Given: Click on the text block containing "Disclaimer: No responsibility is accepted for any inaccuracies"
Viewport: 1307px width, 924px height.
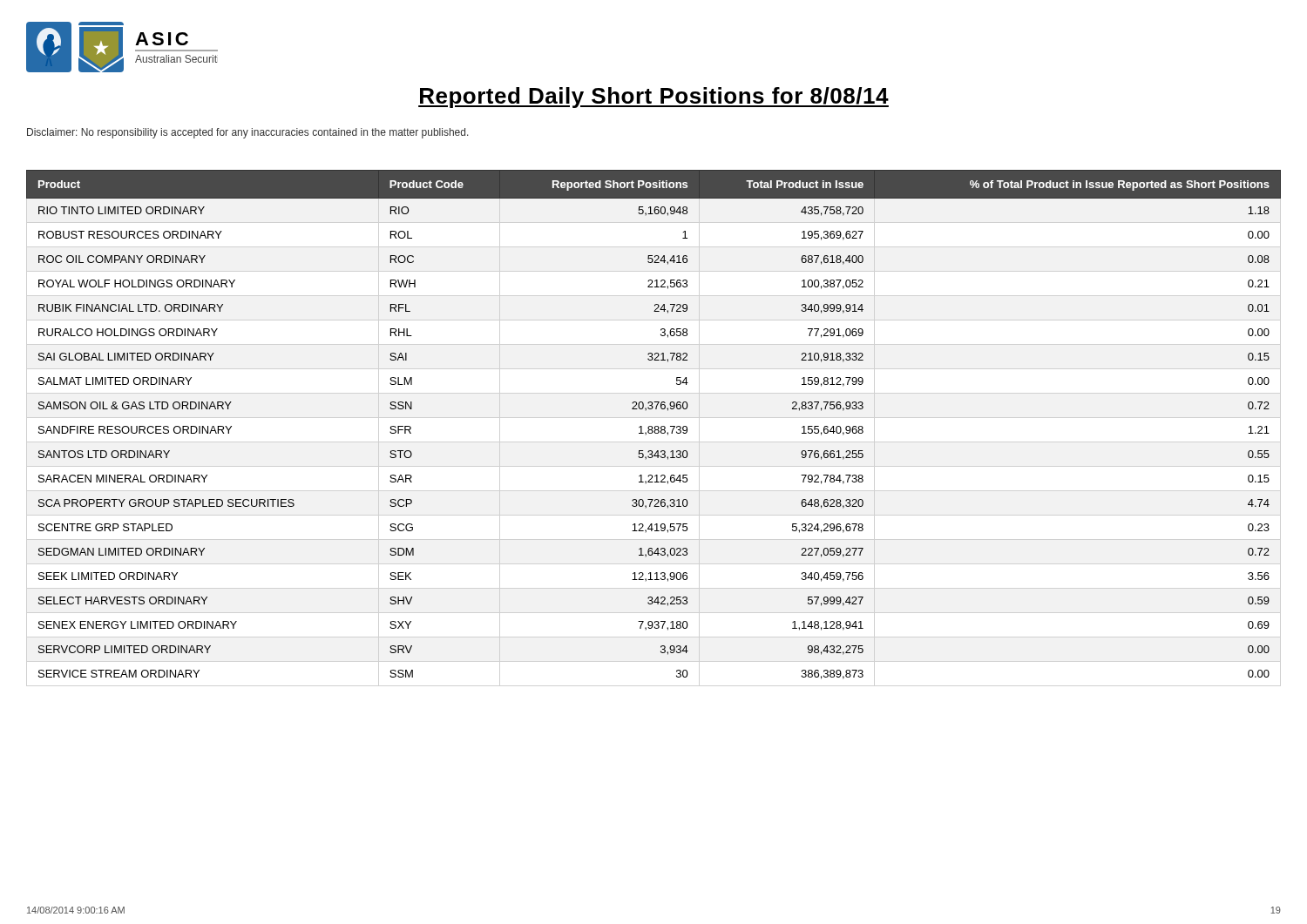Looking at the screenshot, I should [x=248, y=132].
